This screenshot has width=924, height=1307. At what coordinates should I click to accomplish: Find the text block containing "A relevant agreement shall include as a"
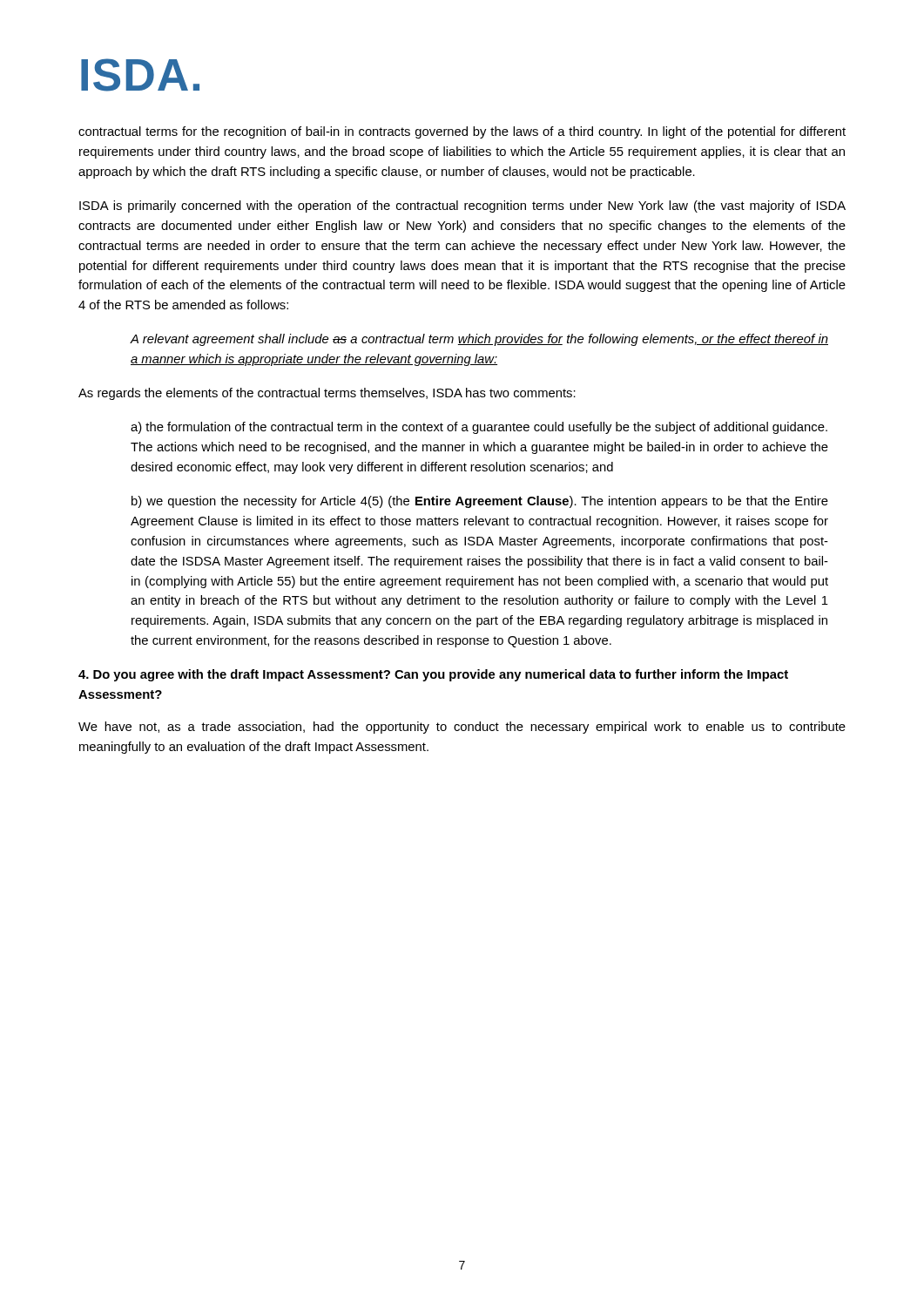pos(479,349)
